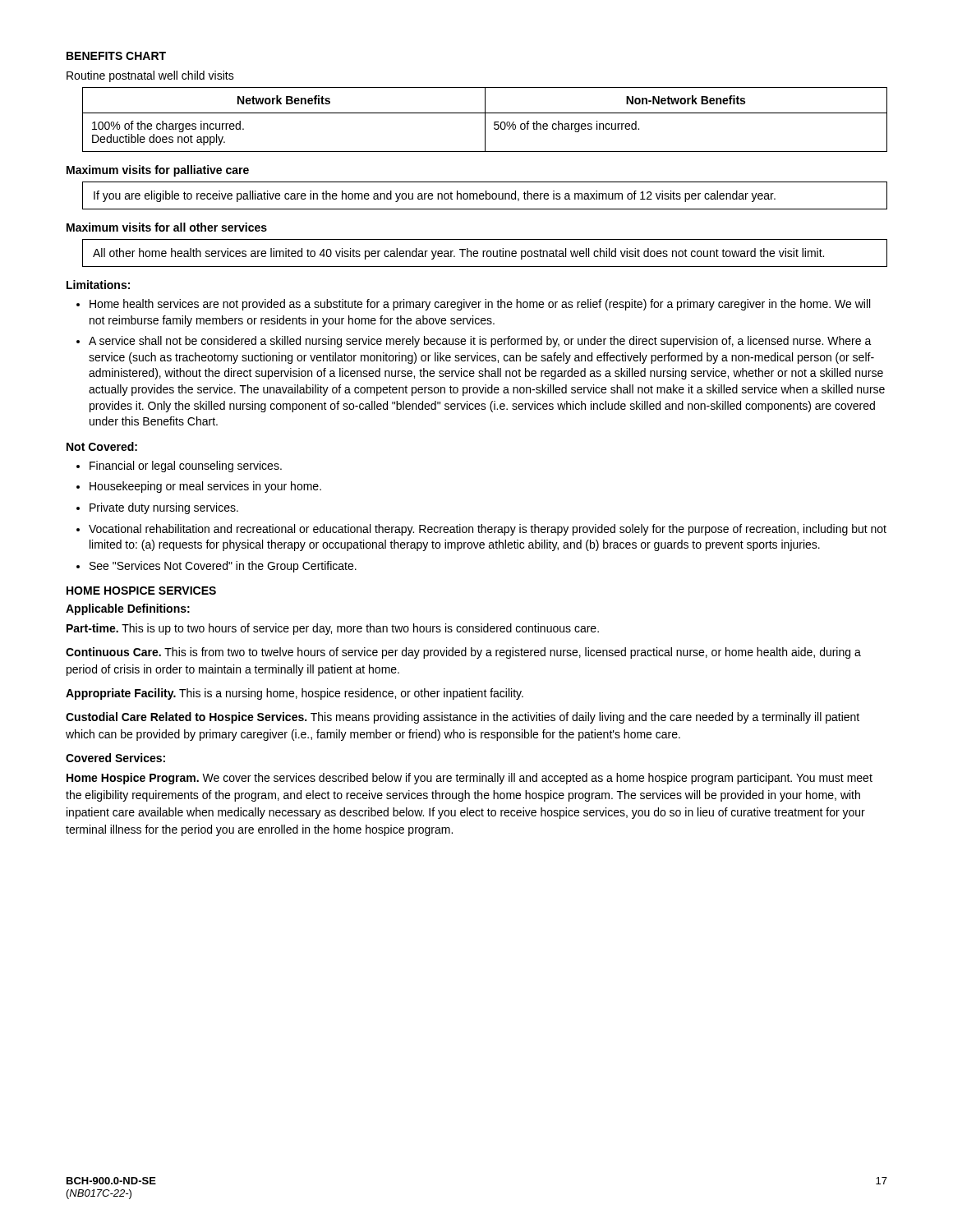
Task: Click the passage that begins "Home health services are not provided as"
Action: (480, 312)
